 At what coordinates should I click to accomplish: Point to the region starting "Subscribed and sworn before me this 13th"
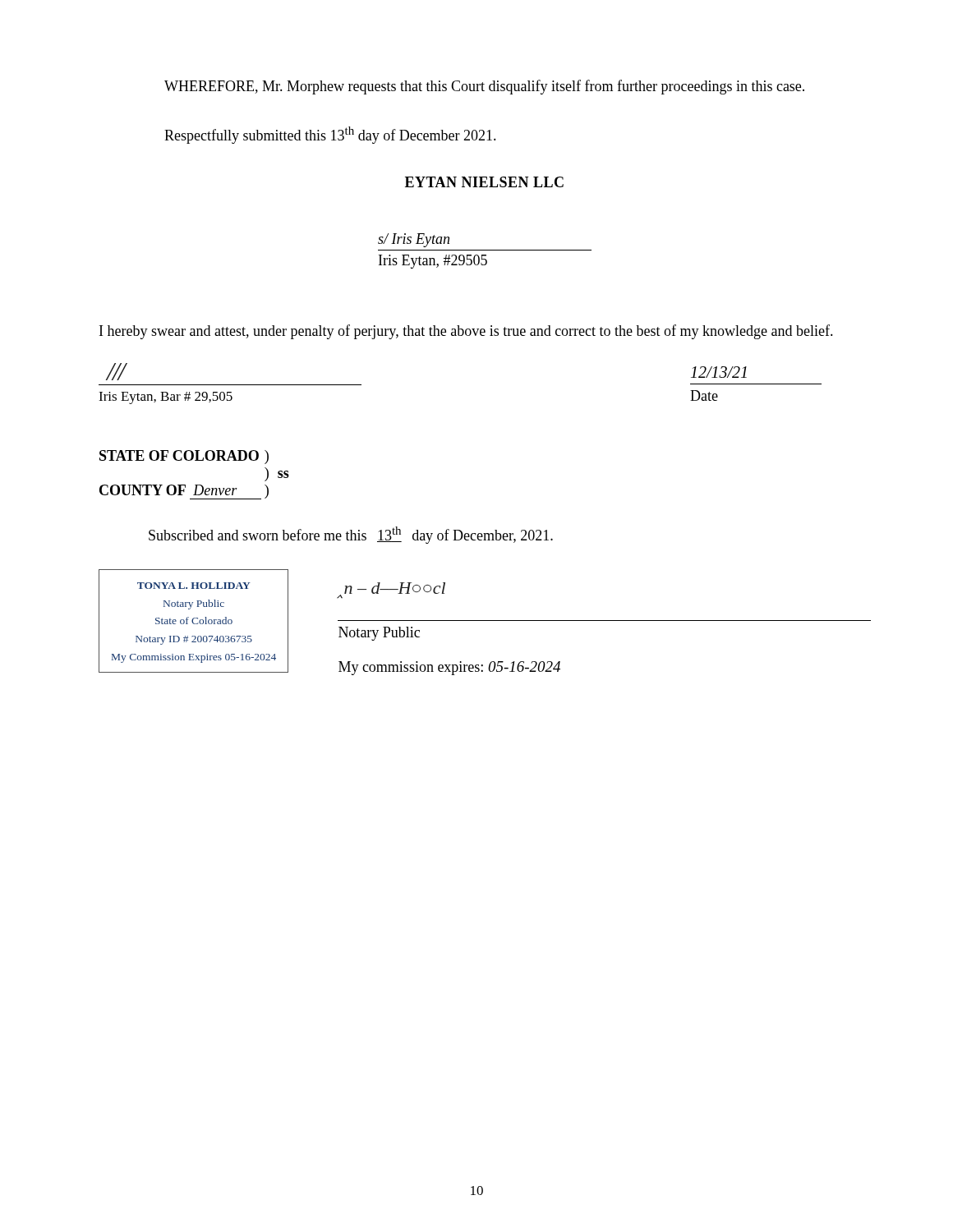pos(351,534)
